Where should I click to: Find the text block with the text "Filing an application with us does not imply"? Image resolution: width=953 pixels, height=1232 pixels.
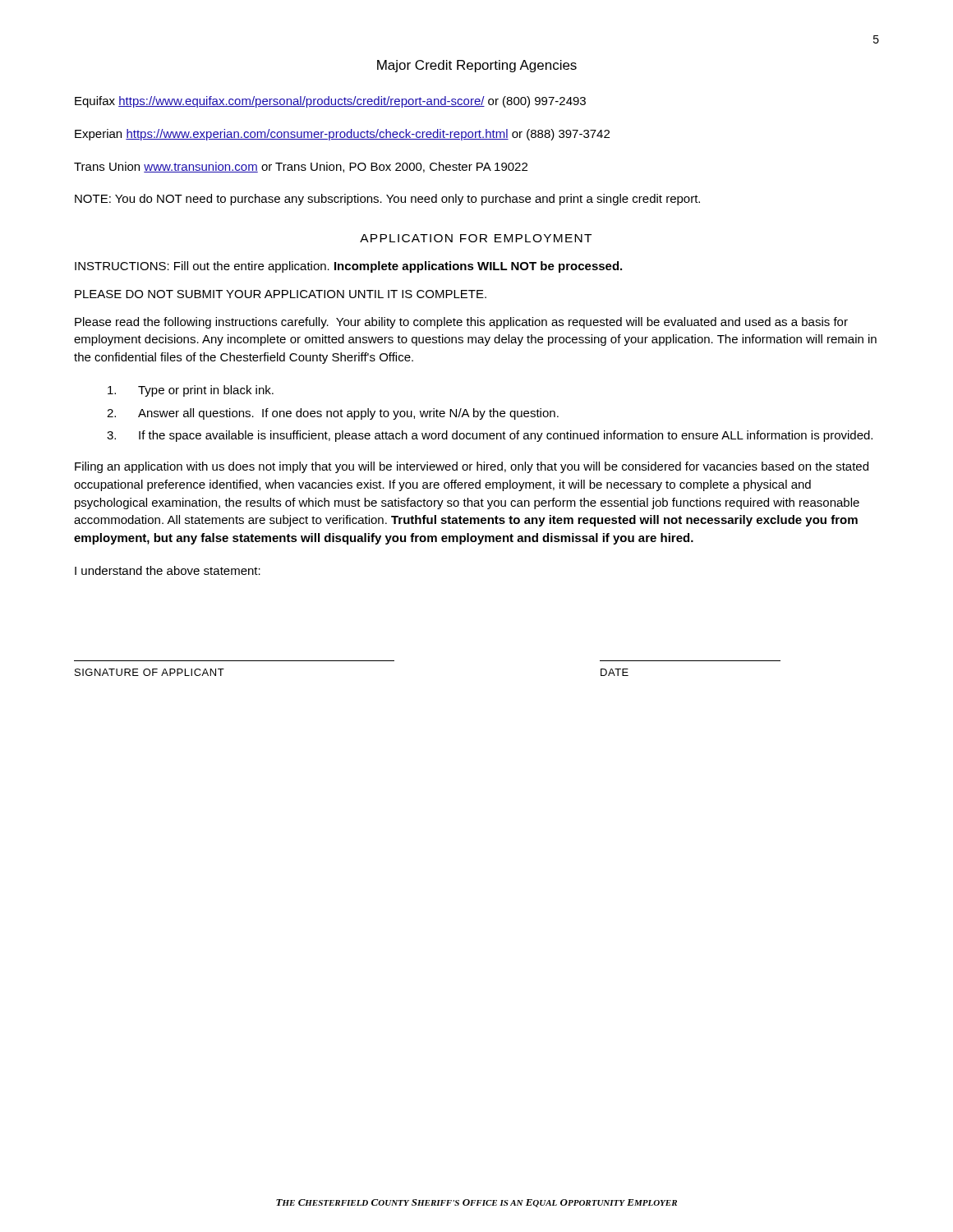(472, 502)
